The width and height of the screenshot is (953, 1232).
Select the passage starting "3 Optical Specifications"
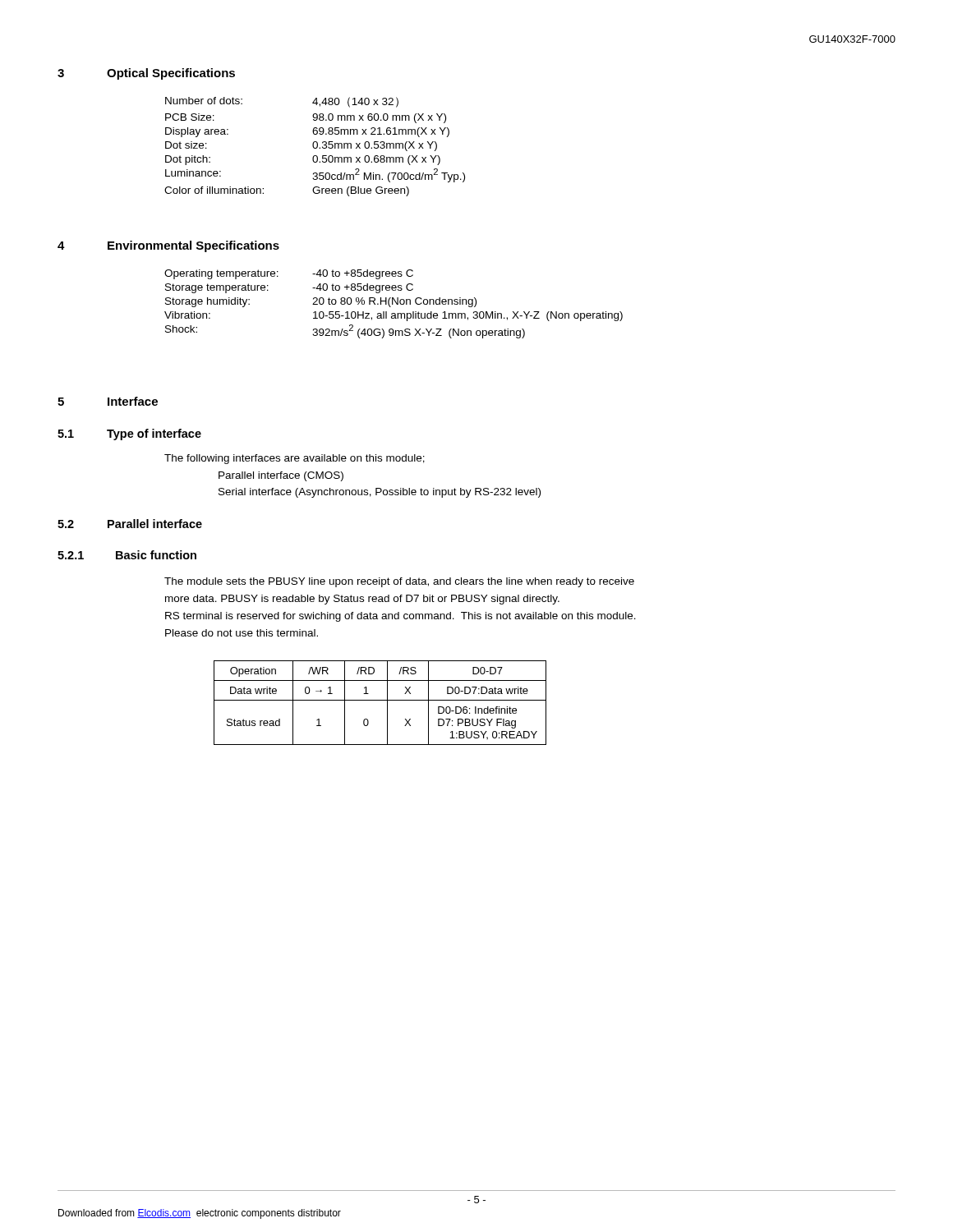coord(146,74)
